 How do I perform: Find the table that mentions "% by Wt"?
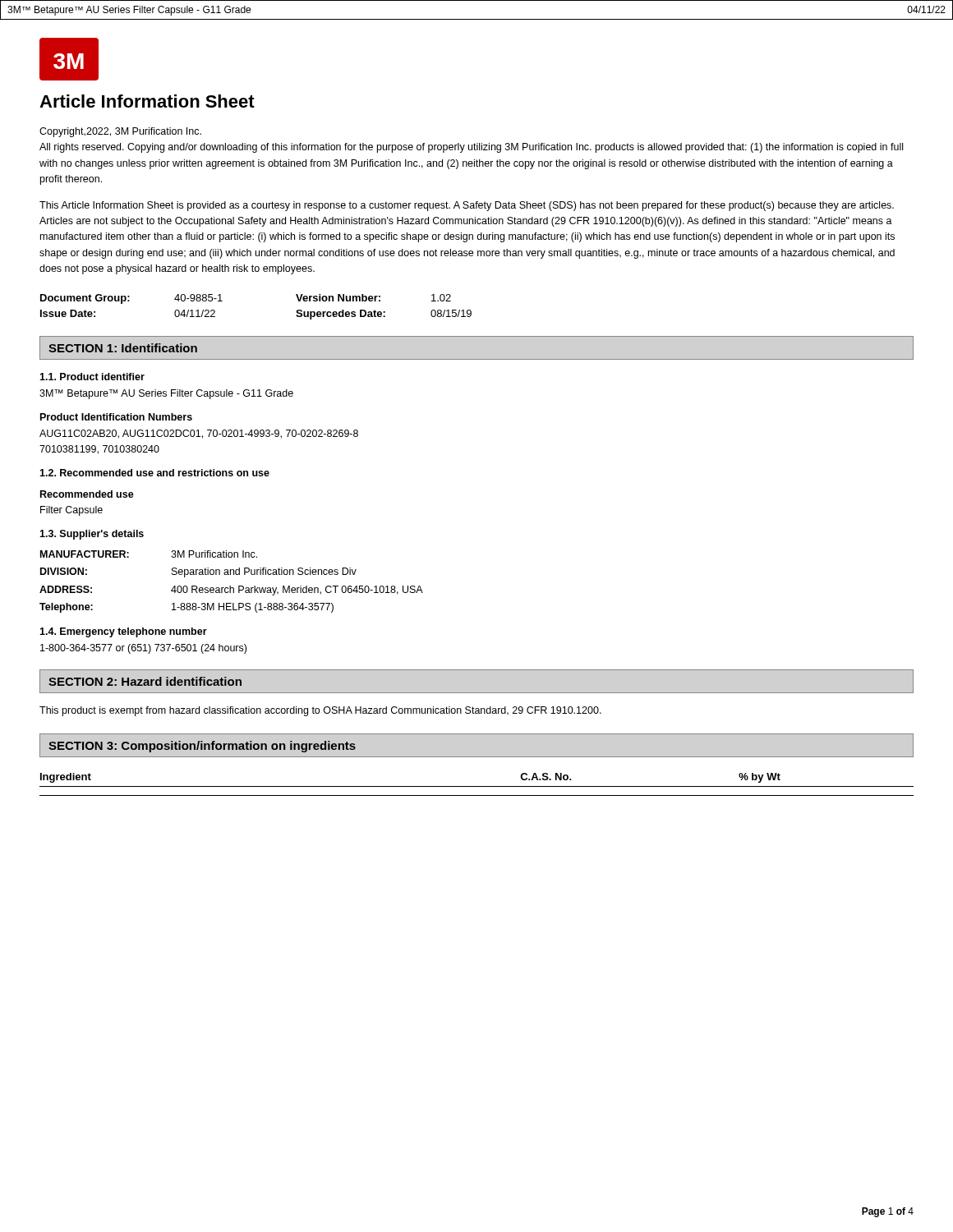coord(476,777)
